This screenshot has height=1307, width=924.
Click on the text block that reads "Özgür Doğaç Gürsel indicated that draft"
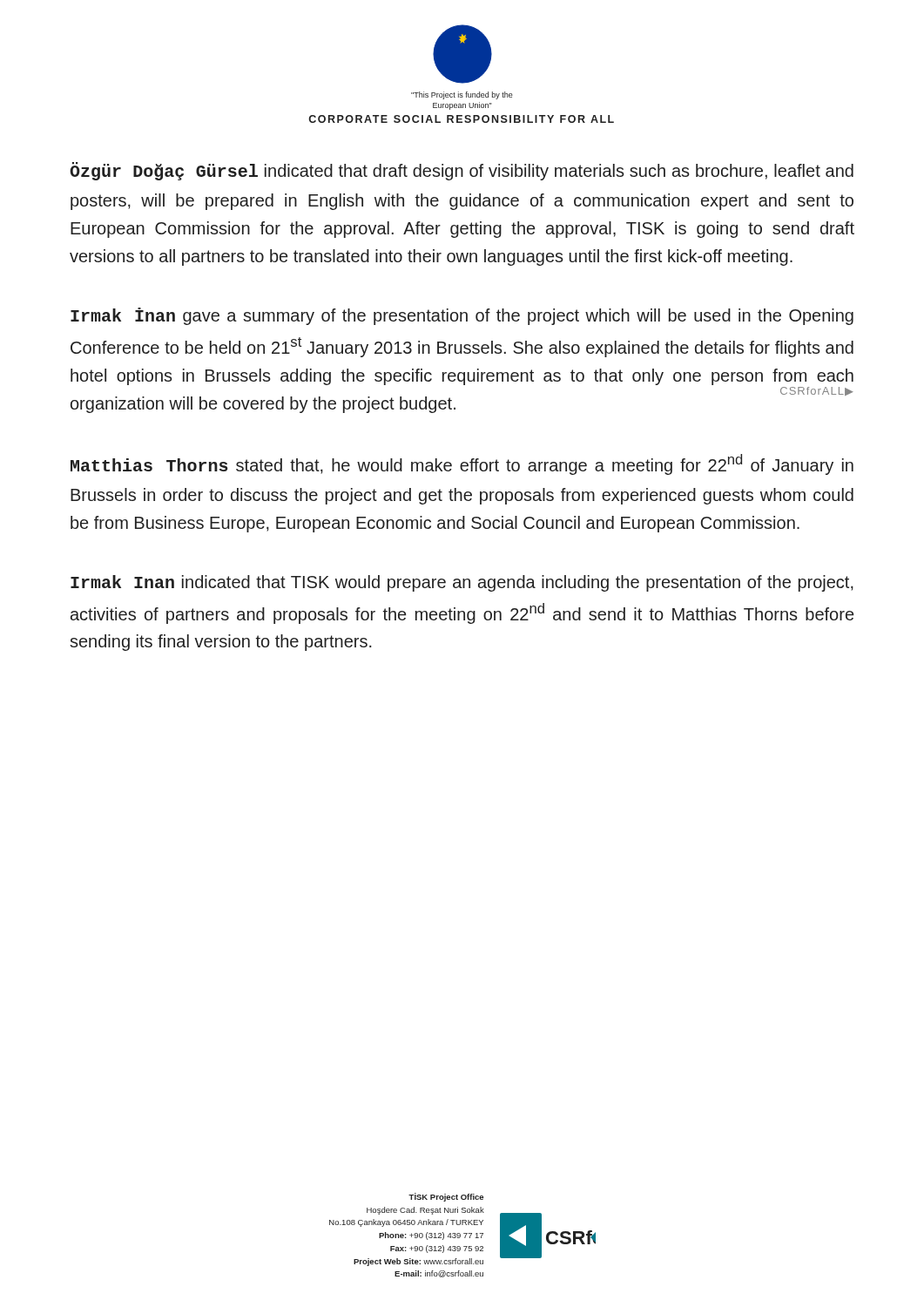point(462,214)
